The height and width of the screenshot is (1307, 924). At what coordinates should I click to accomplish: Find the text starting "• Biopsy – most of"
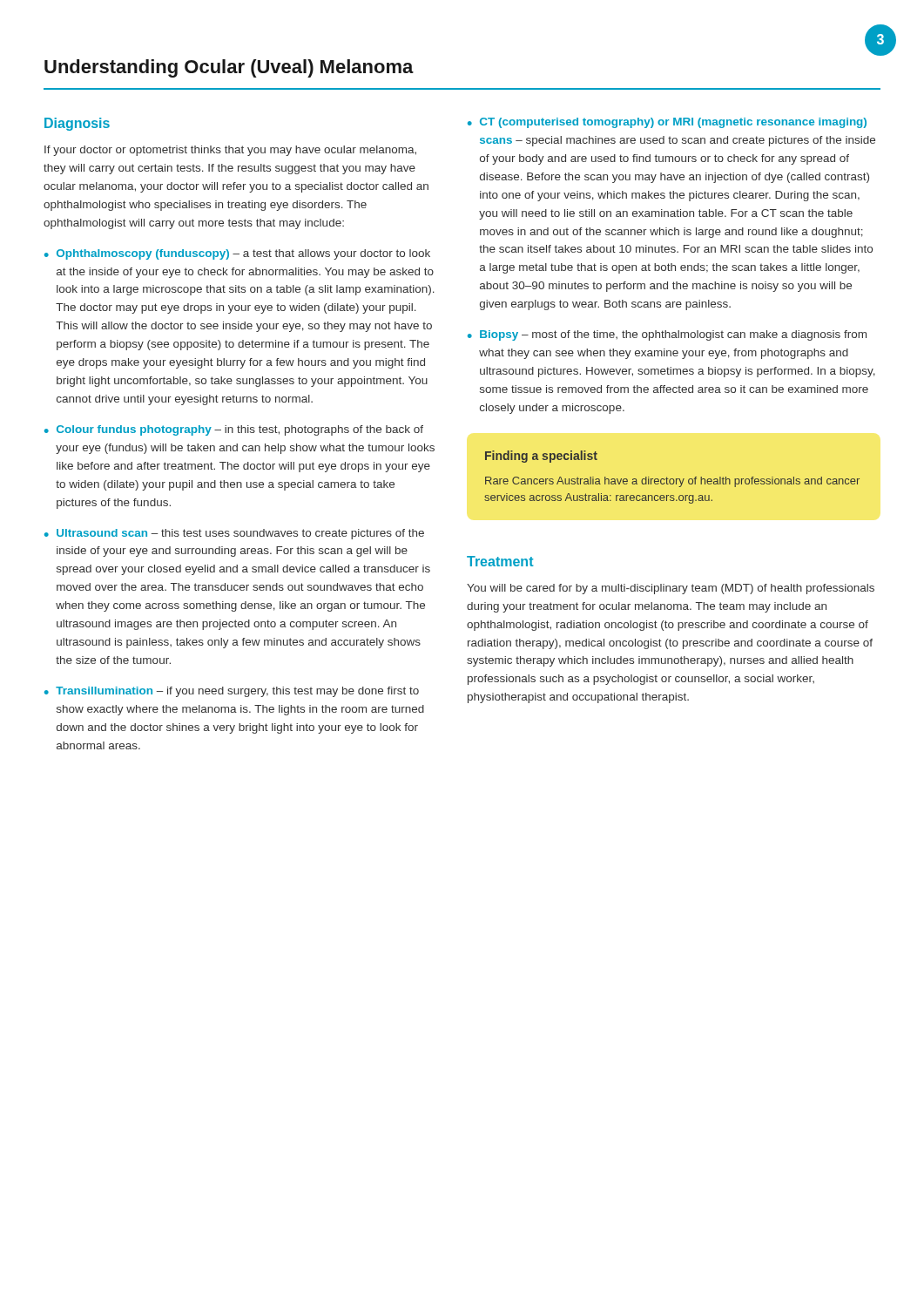click(674, 372)
